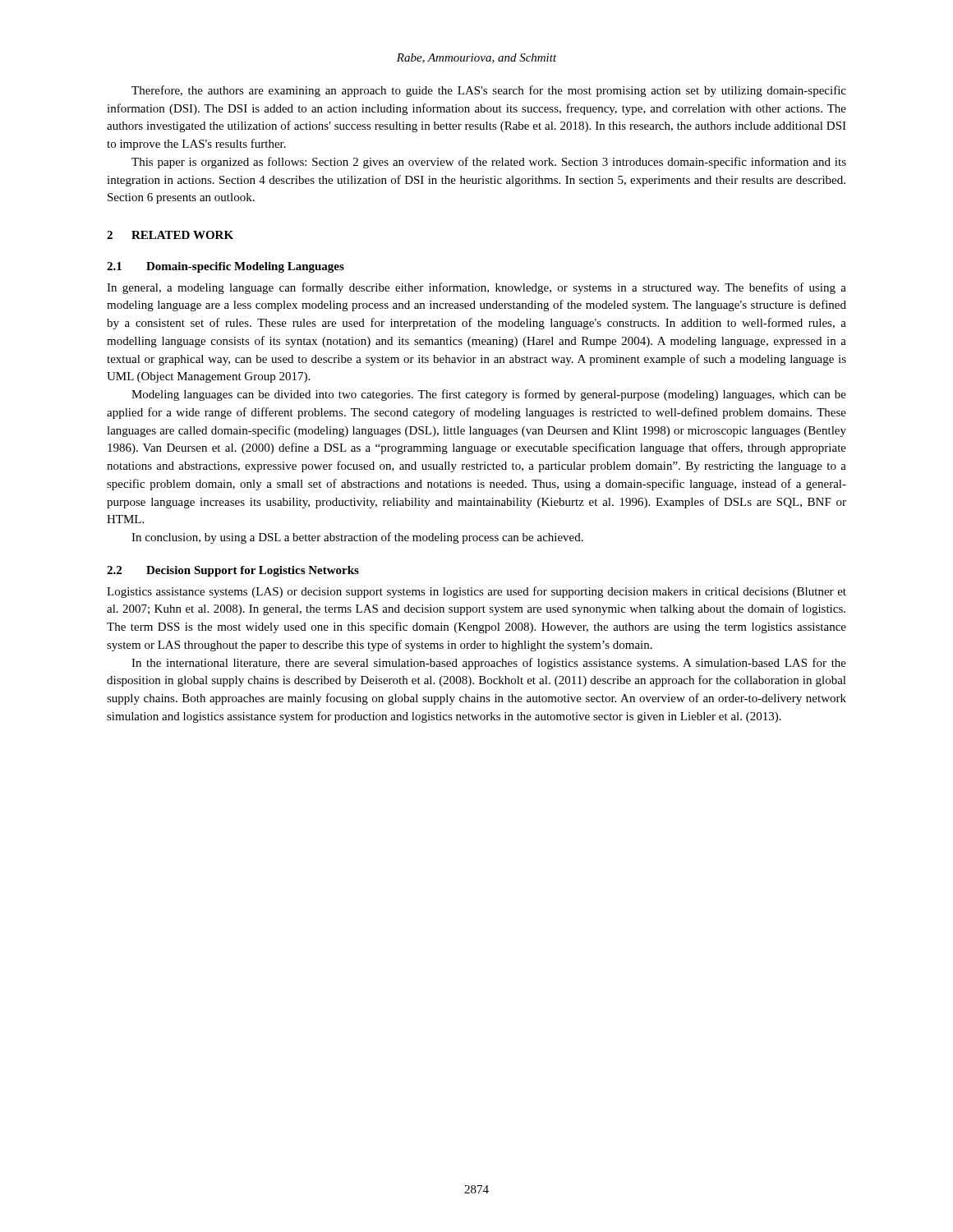Point to the block starting "Logistics assistance systems"
The height and width of the screenshot is (1232, 953).
pos(476,618)
